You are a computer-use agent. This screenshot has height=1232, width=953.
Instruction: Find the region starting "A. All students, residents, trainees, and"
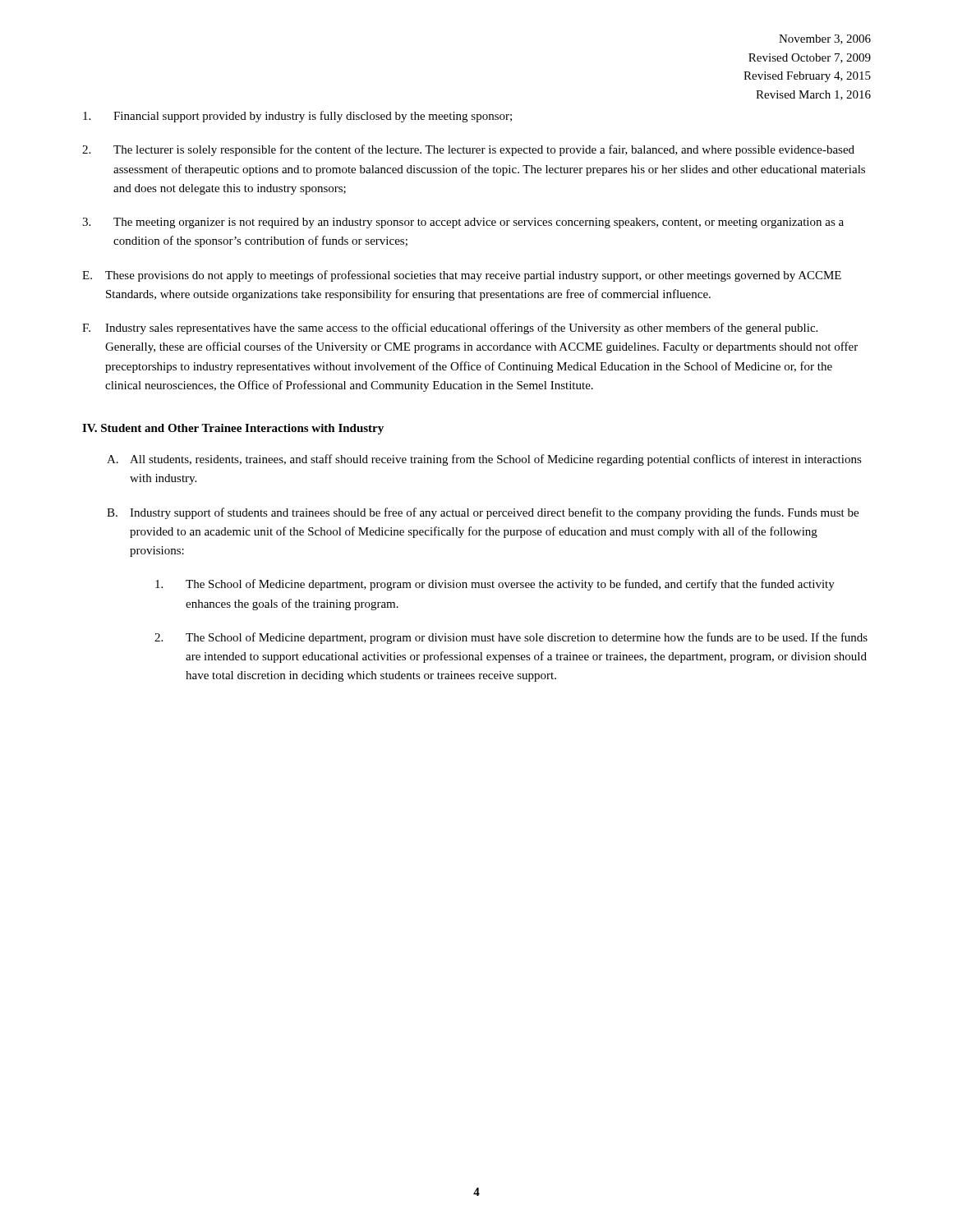489,469
